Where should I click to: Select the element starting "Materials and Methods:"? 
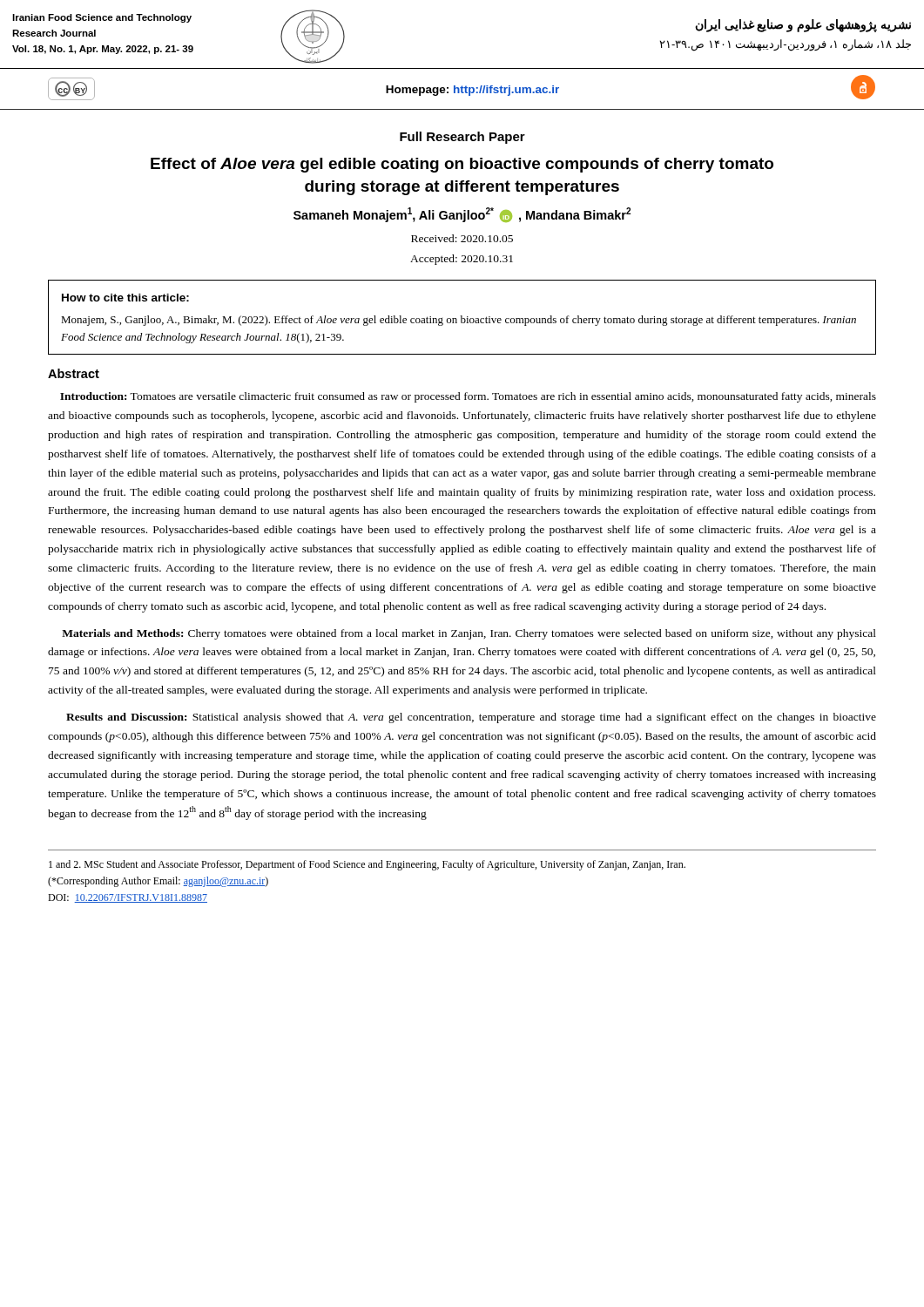pyautogui.click(x=462, y=661)
